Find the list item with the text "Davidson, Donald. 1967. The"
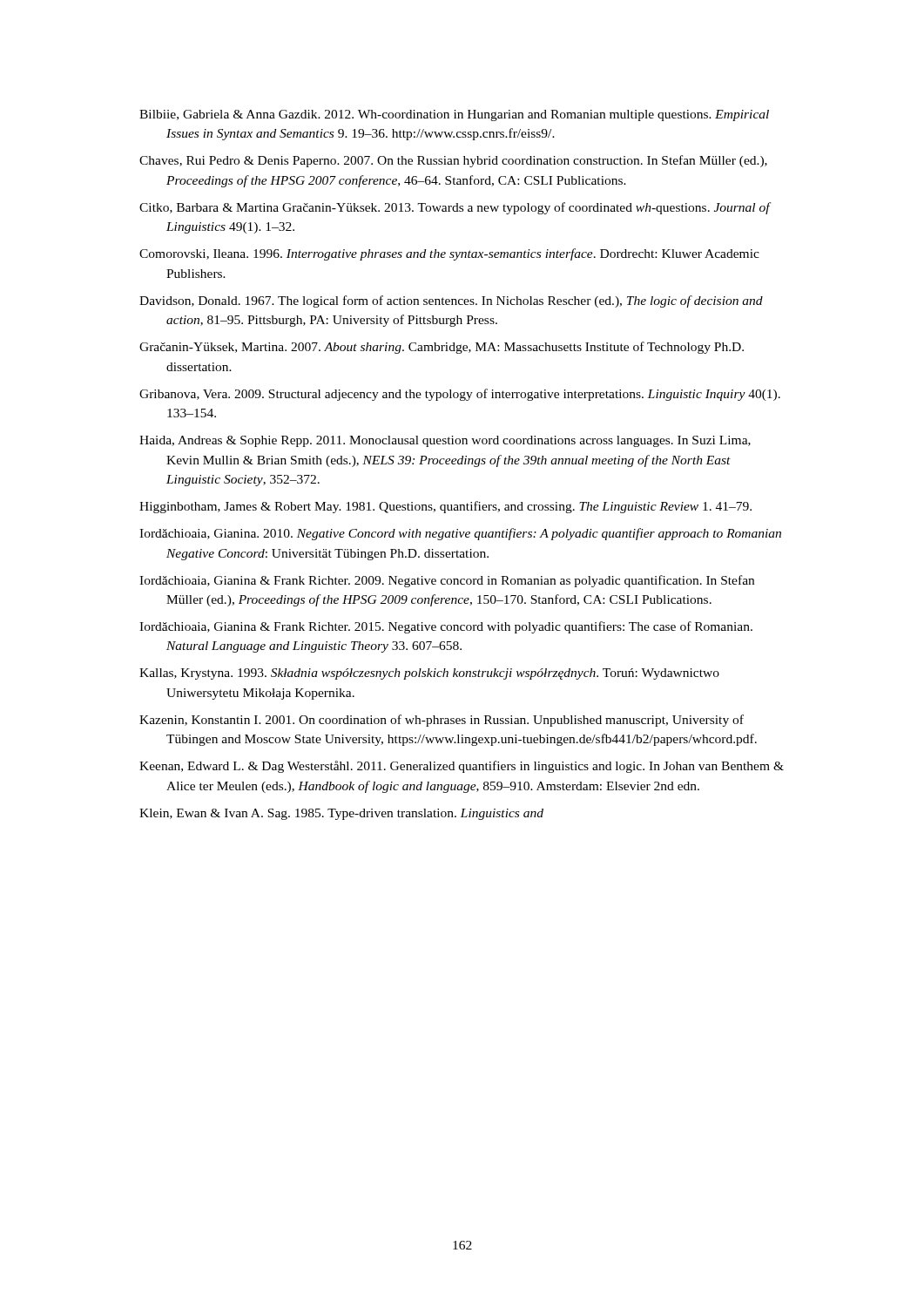The height and width of the screenshot is (1307, 924). click(x=451, y=310)
